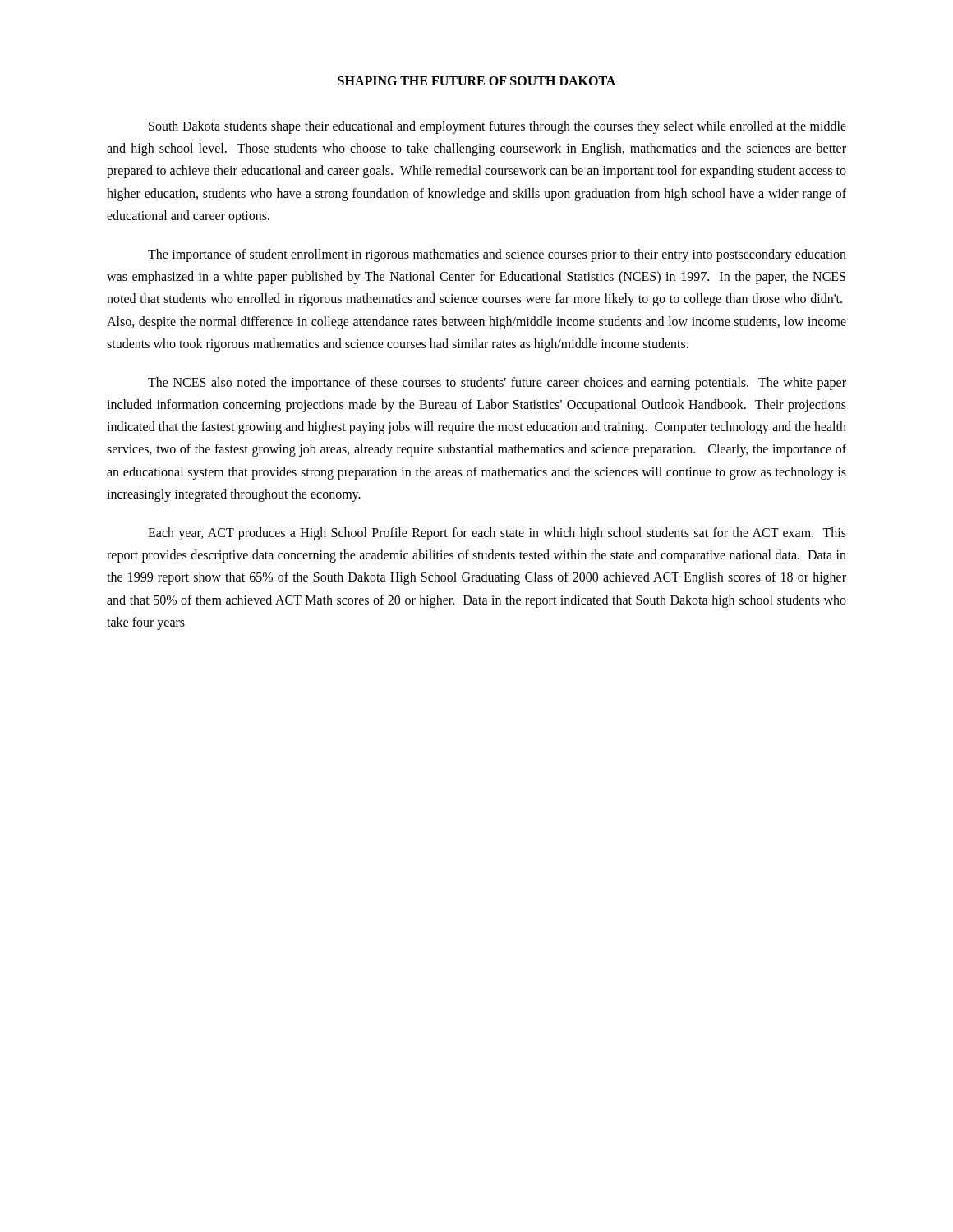Find the text block starting "Each year, ACT produces a"
Image resolution: width=953 pixels, height=1232 pixels.
(x=476, y=577)
